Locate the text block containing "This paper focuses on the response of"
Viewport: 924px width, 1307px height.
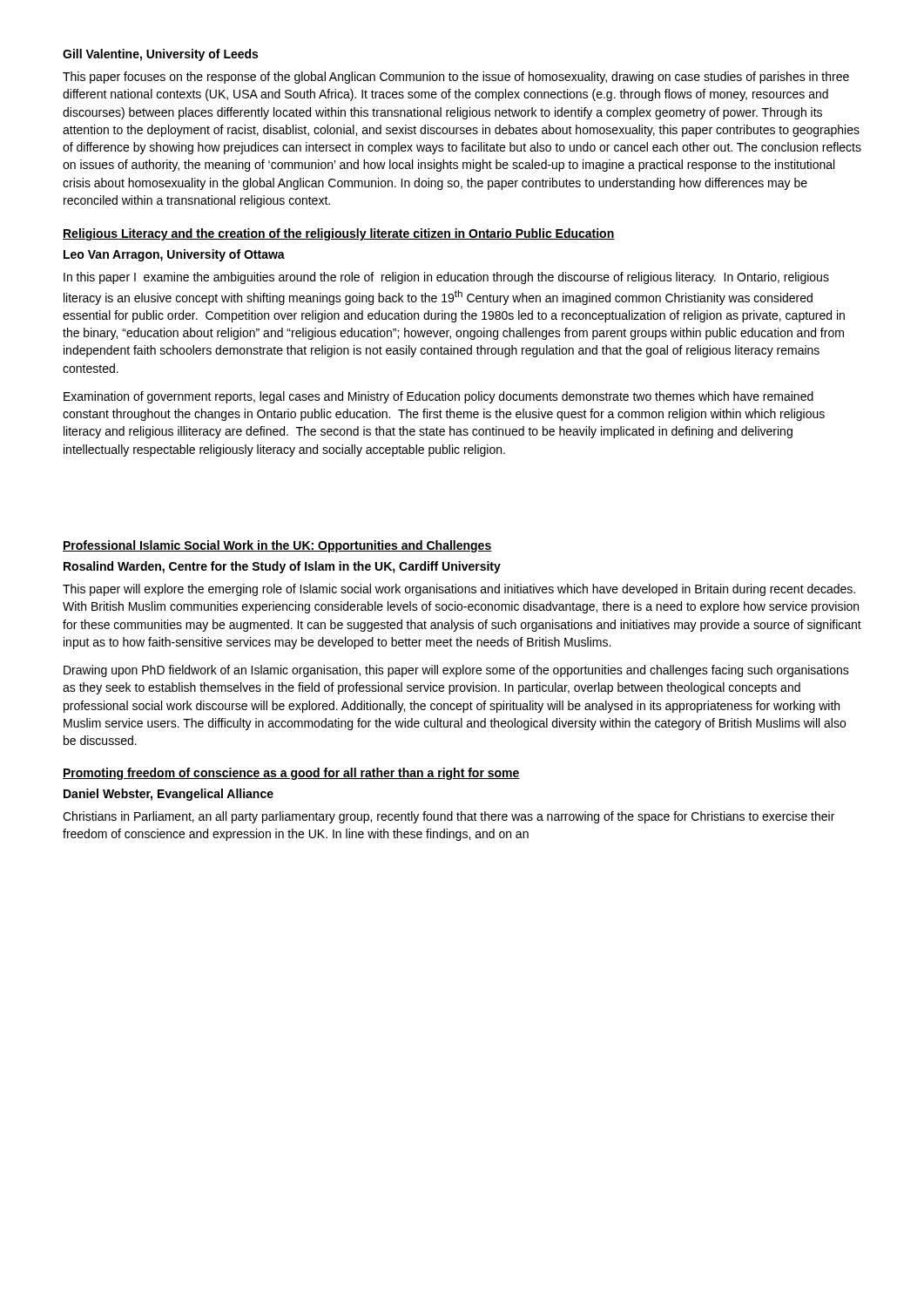462,139
